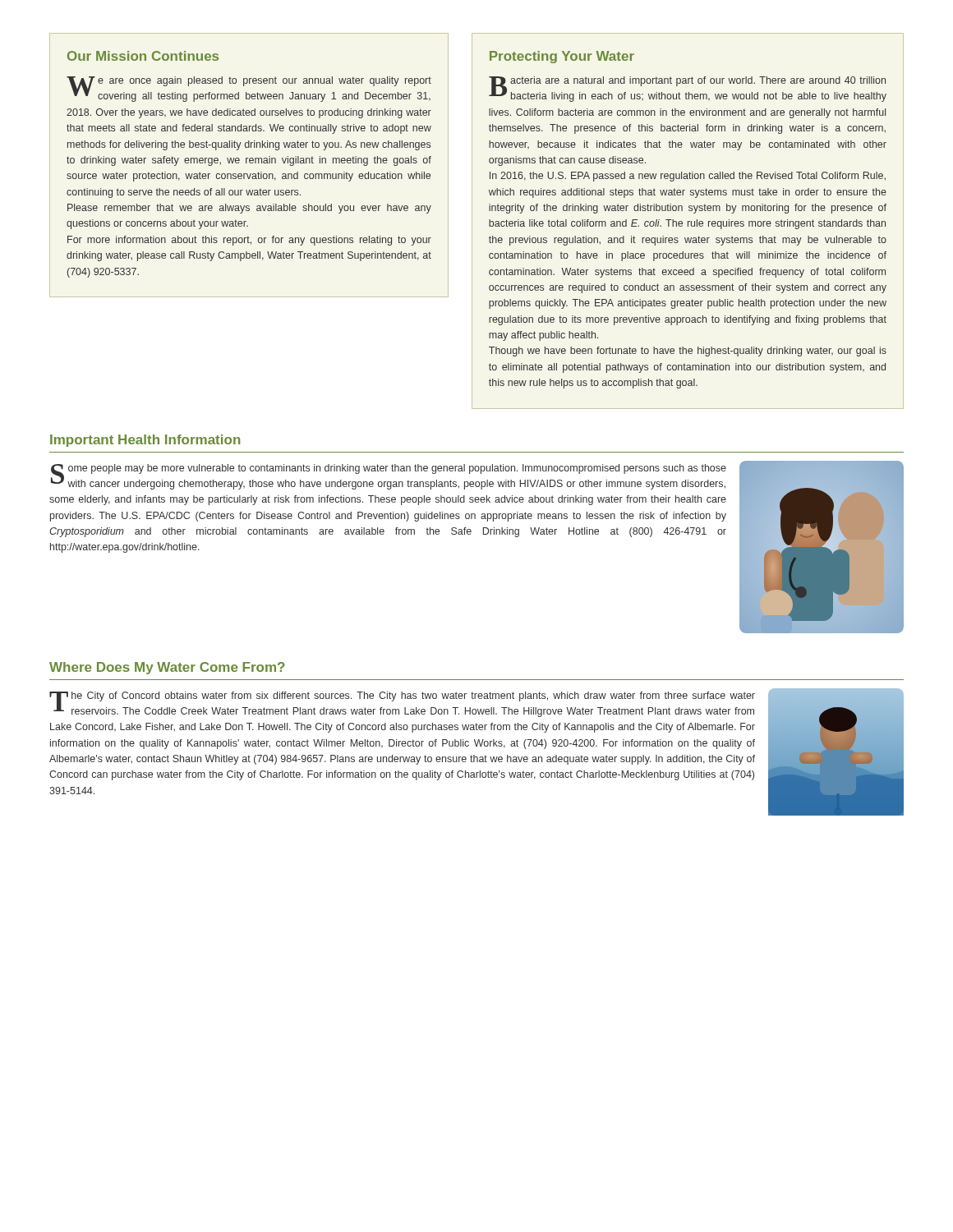
Task: Locate the section header with the text "Where Does My Water Come From?"
Action: (x=476, y=669)
